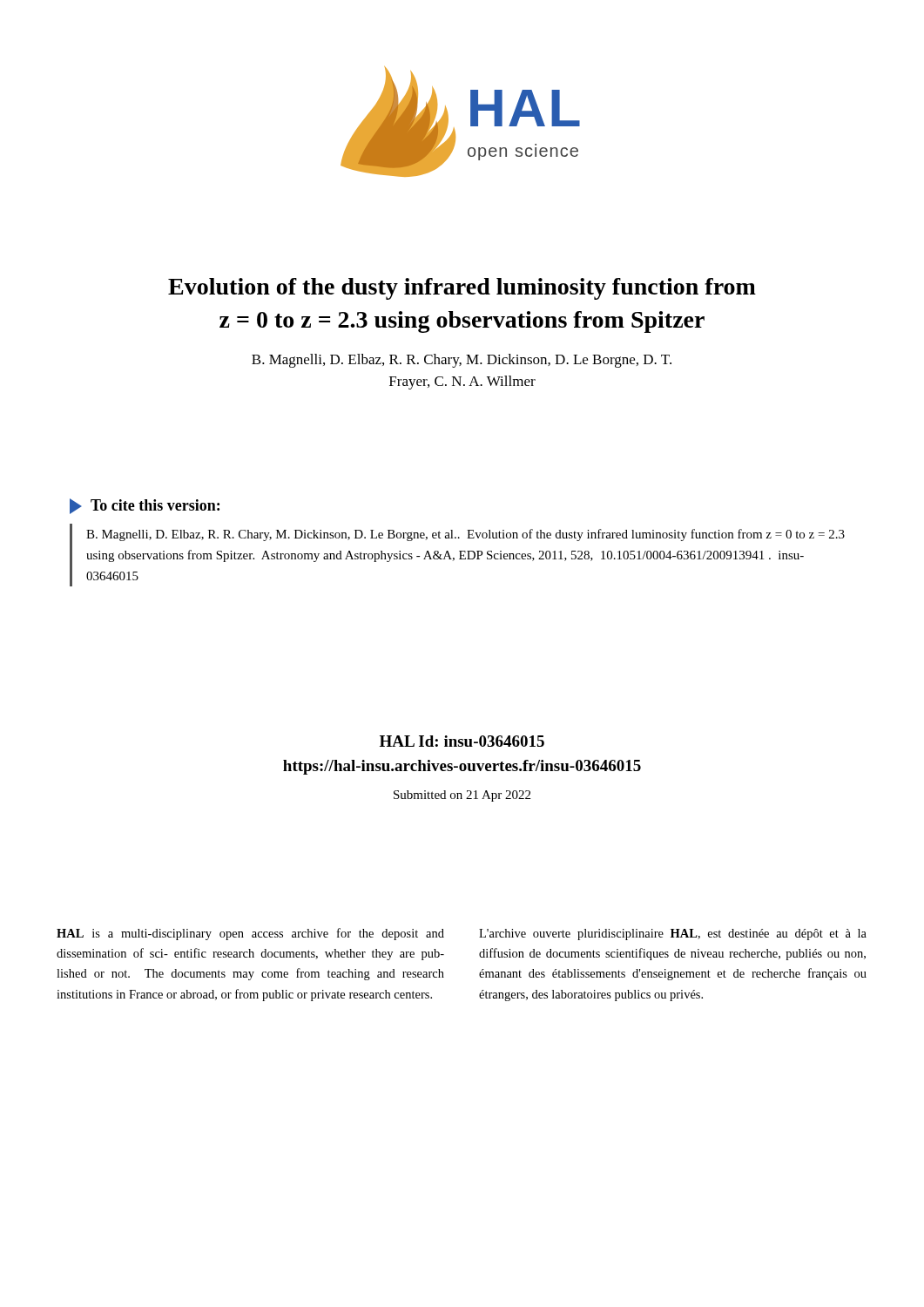Click on the text starting "HAL Id: insu-03646015 https://hal-insu.archives-ouvertes.fr/insu-03646015"
This screenshot has width=924, height=1307.
point(462,767)
